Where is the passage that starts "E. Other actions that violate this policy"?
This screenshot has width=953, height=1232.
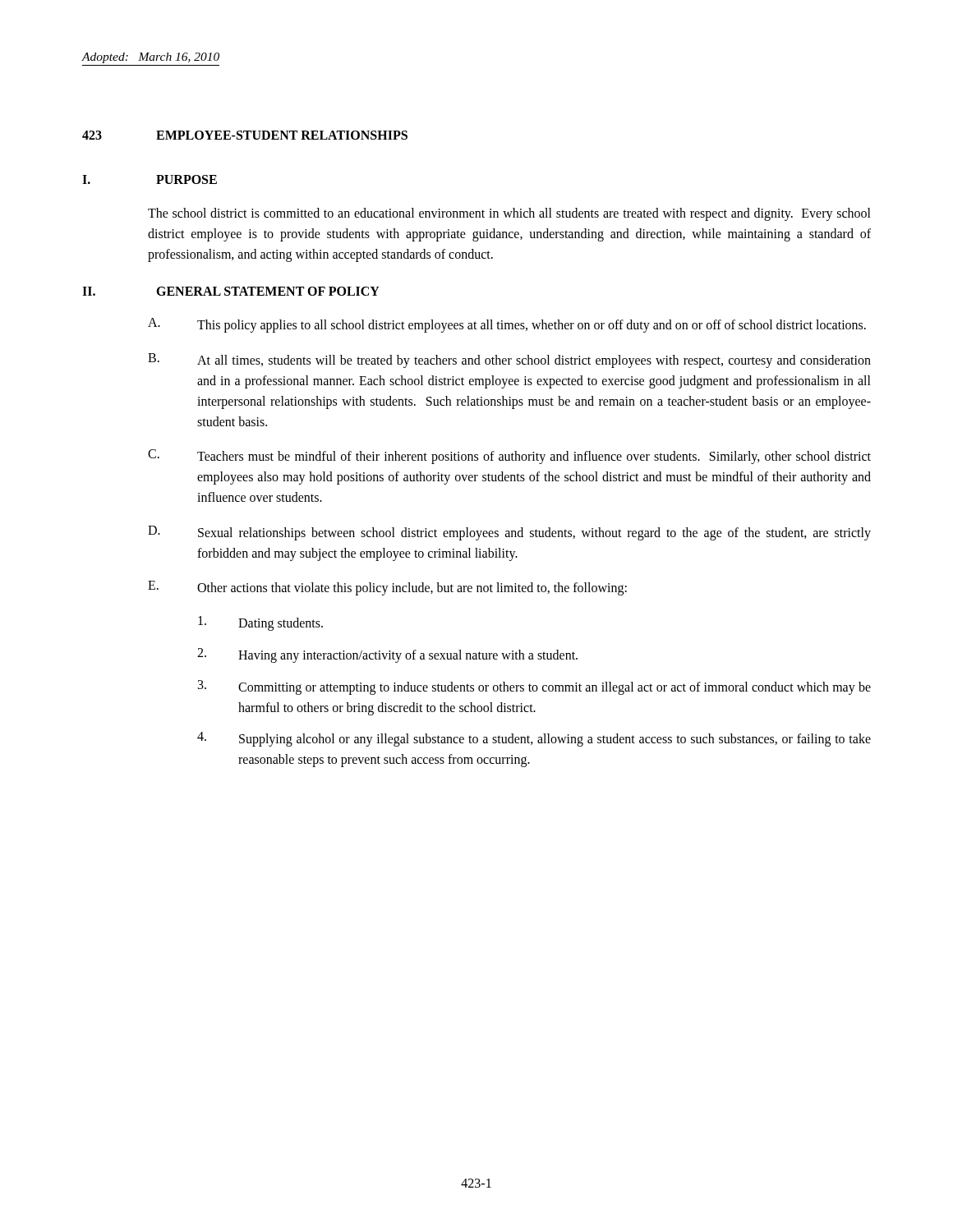click(x=509, y=589)
